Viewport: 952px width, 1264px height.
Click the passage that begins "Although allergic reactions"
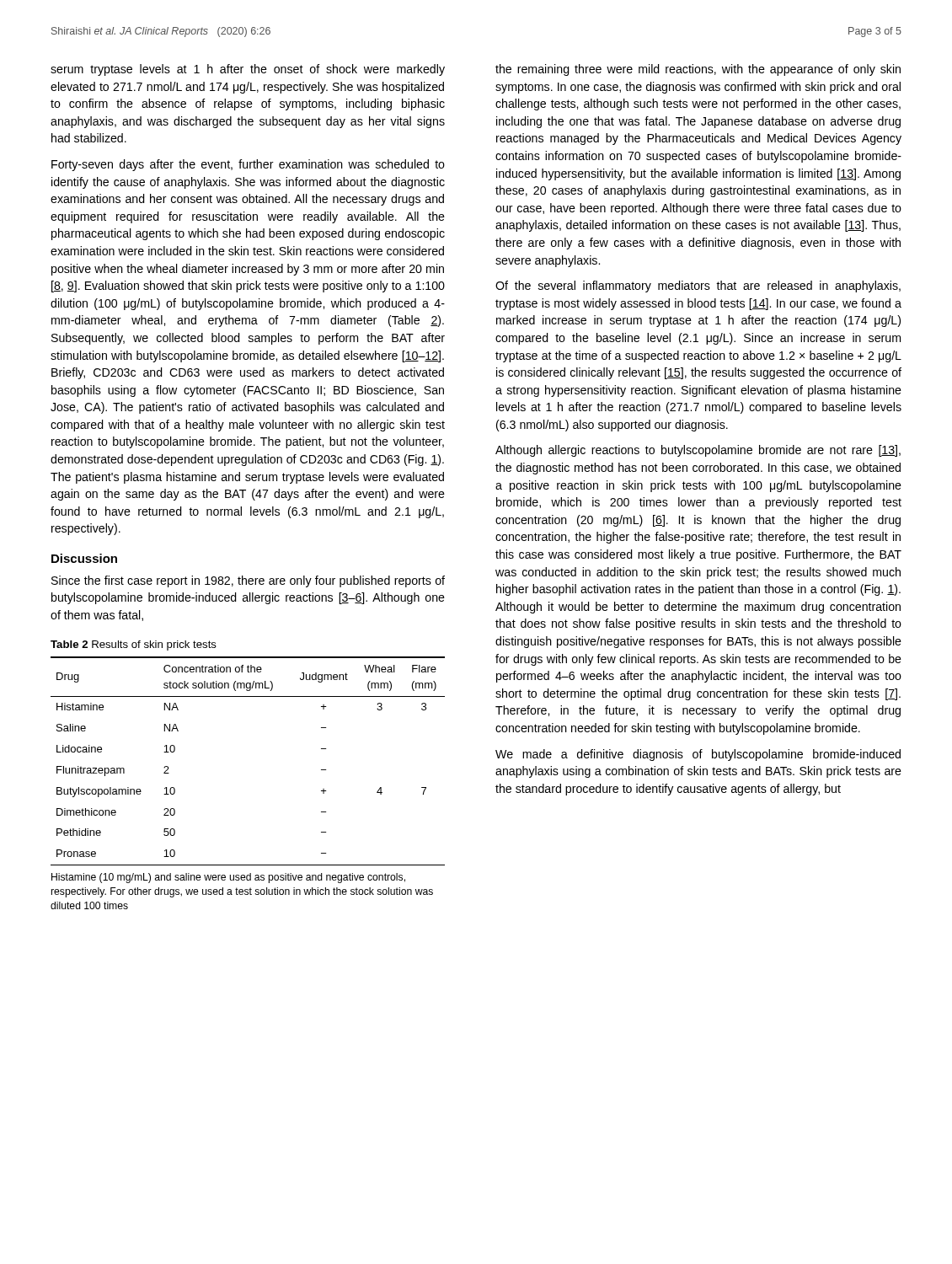(x=698, y=589)
